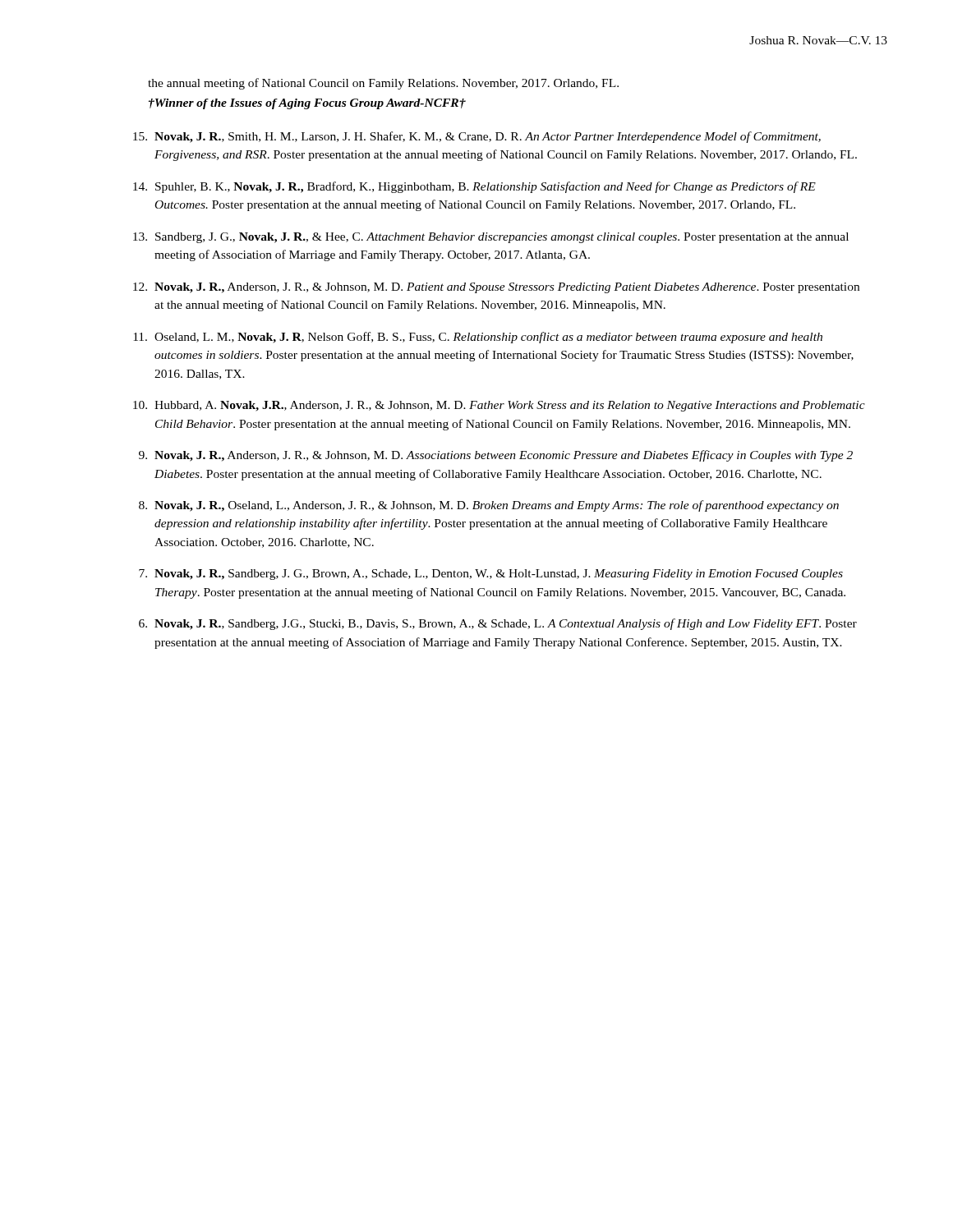Where is the passage that starts "14. Spuhler, B. K., Novak, J. R.,"?
Image resolution: width=953 pixels, height=1232 pixels.
(x=485, y=196)
